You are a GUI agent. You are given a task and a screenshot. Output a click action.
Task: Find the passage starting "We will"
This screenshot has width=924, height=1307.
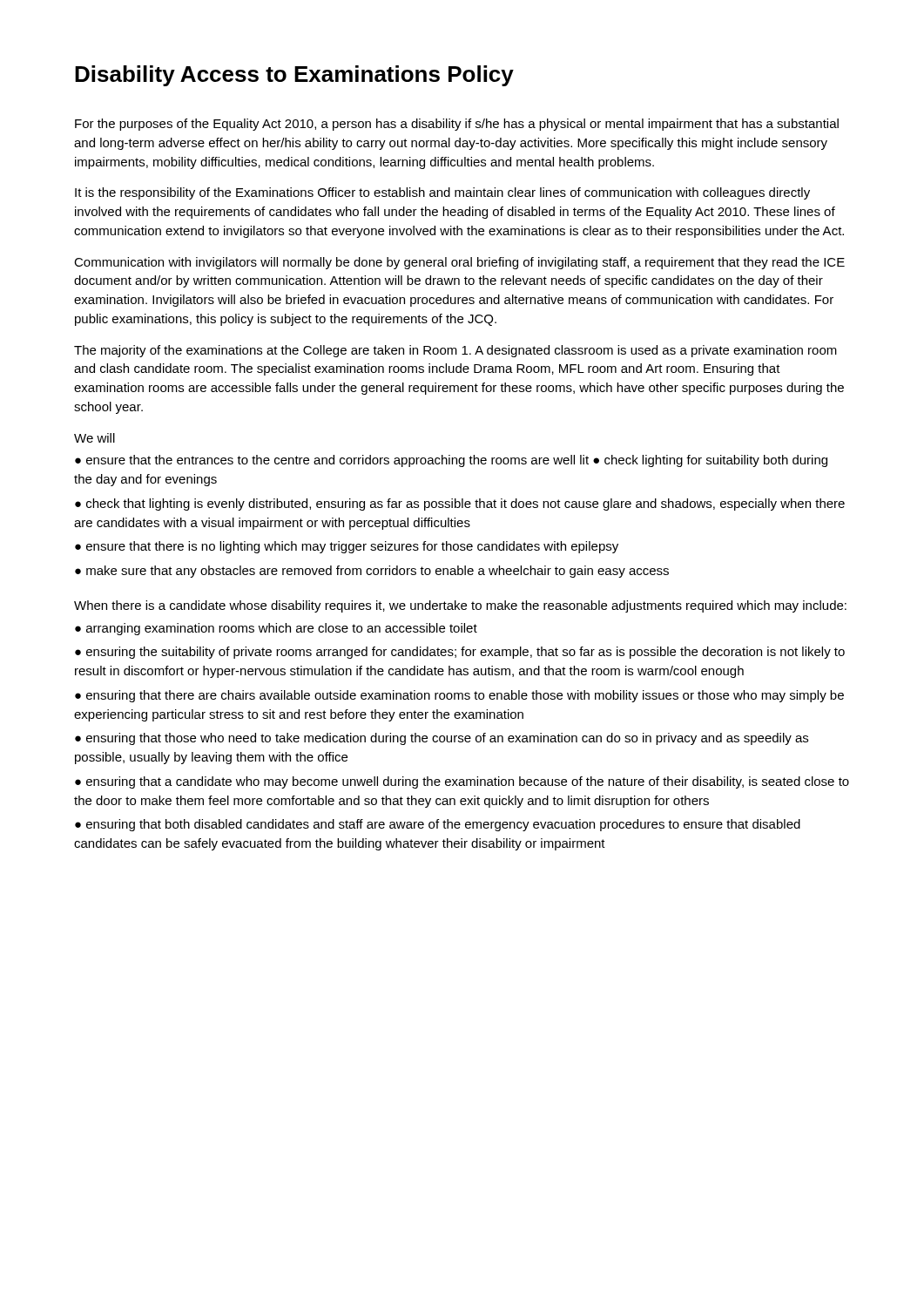point(95,438)
